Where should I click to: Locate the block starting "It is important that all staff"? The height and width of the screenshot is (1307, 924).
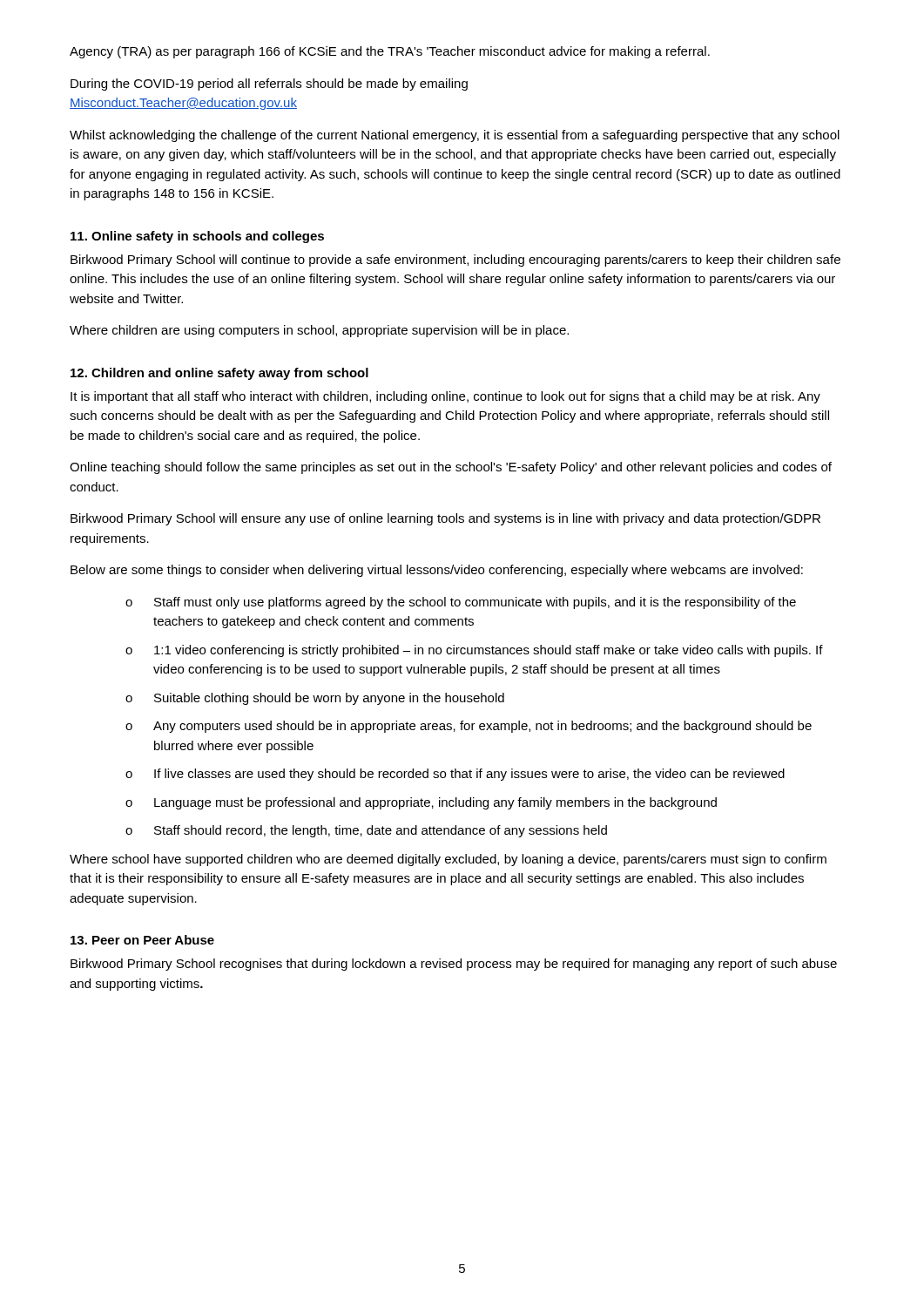[x=450, y=415]
